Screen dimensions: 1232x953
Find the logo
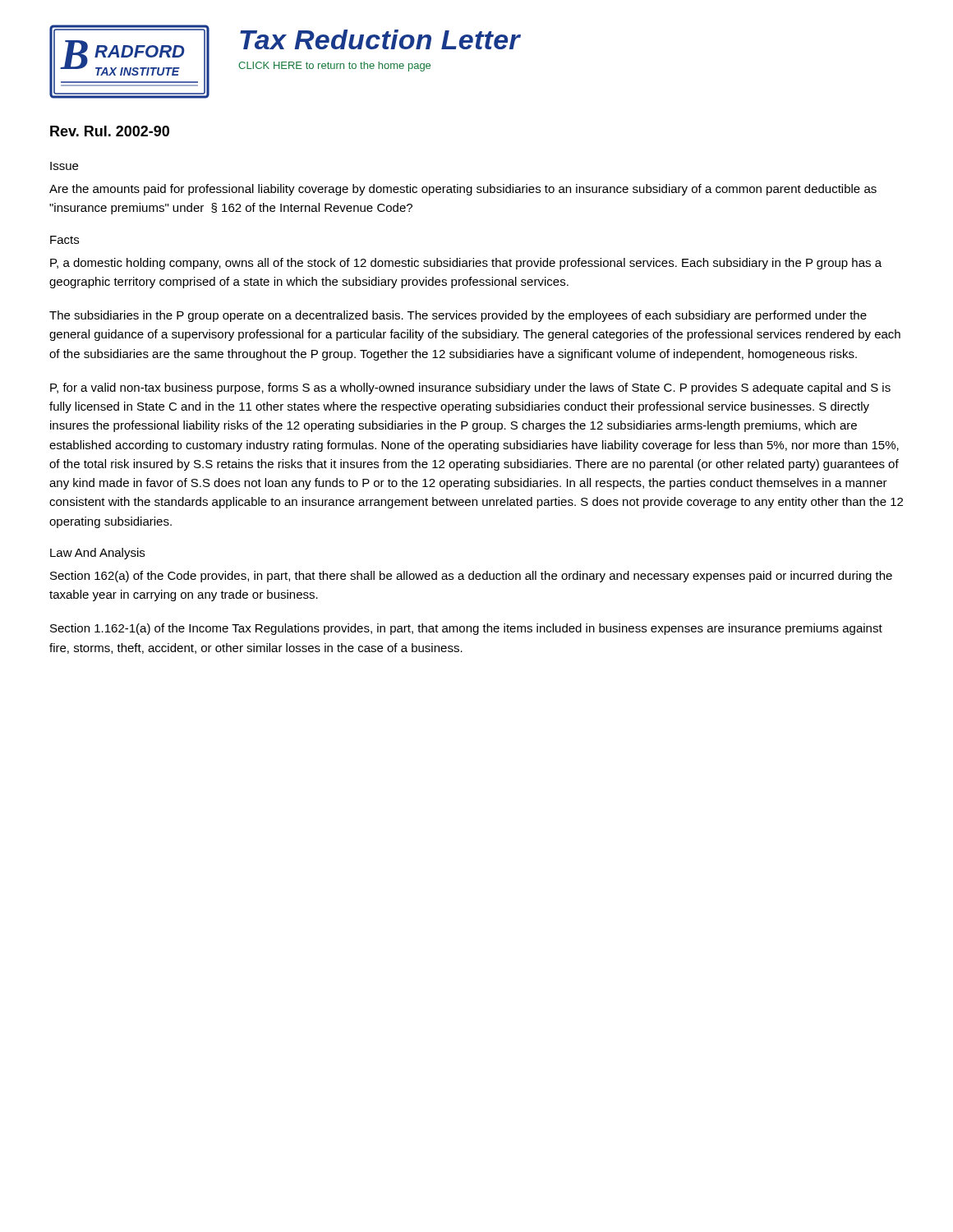(x=131, y=62)
